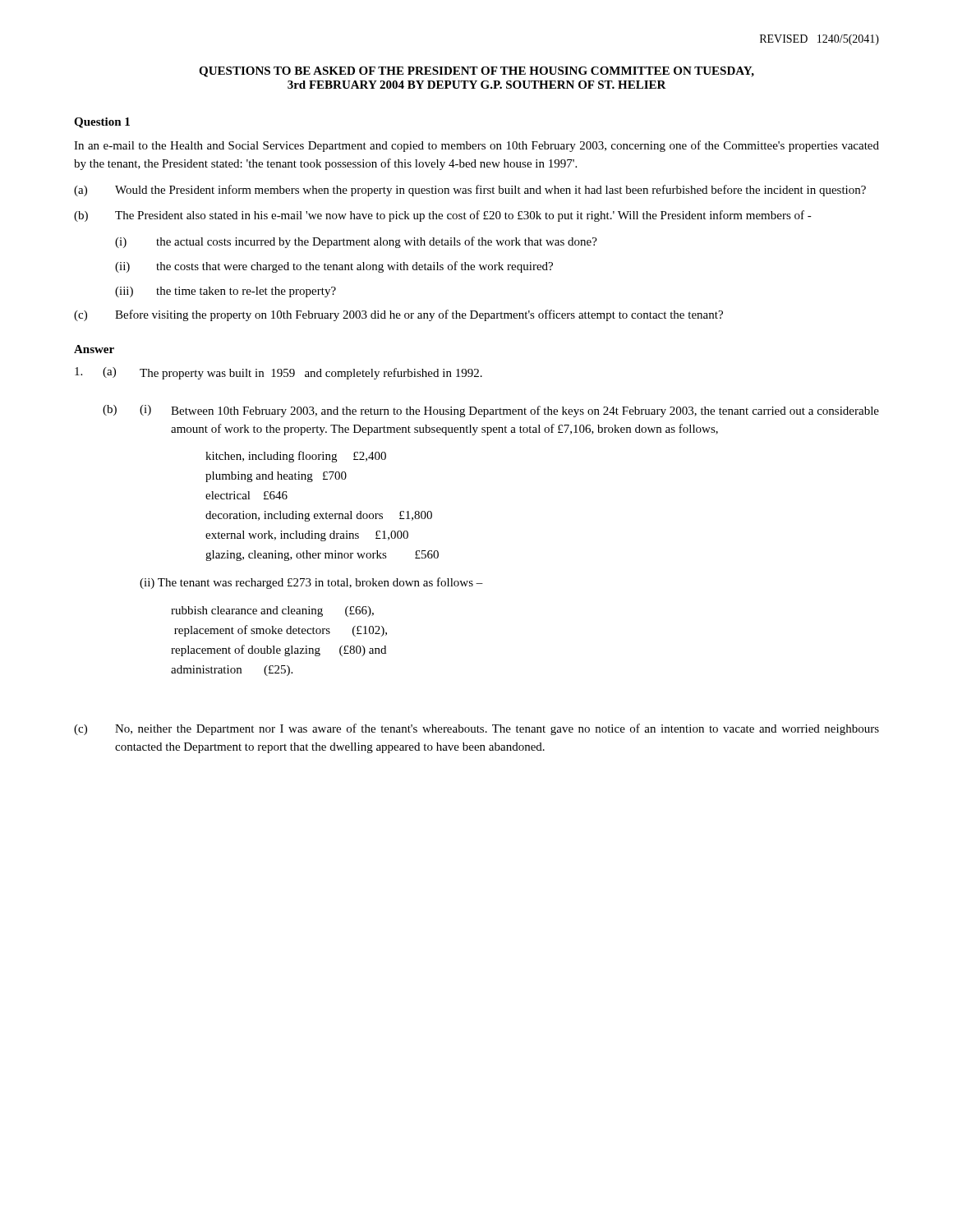The width and height of the screenshot is (953, 1232).
Task: Find the list item that says "Between 10th February 2003,"
Action: pos(525,419)
